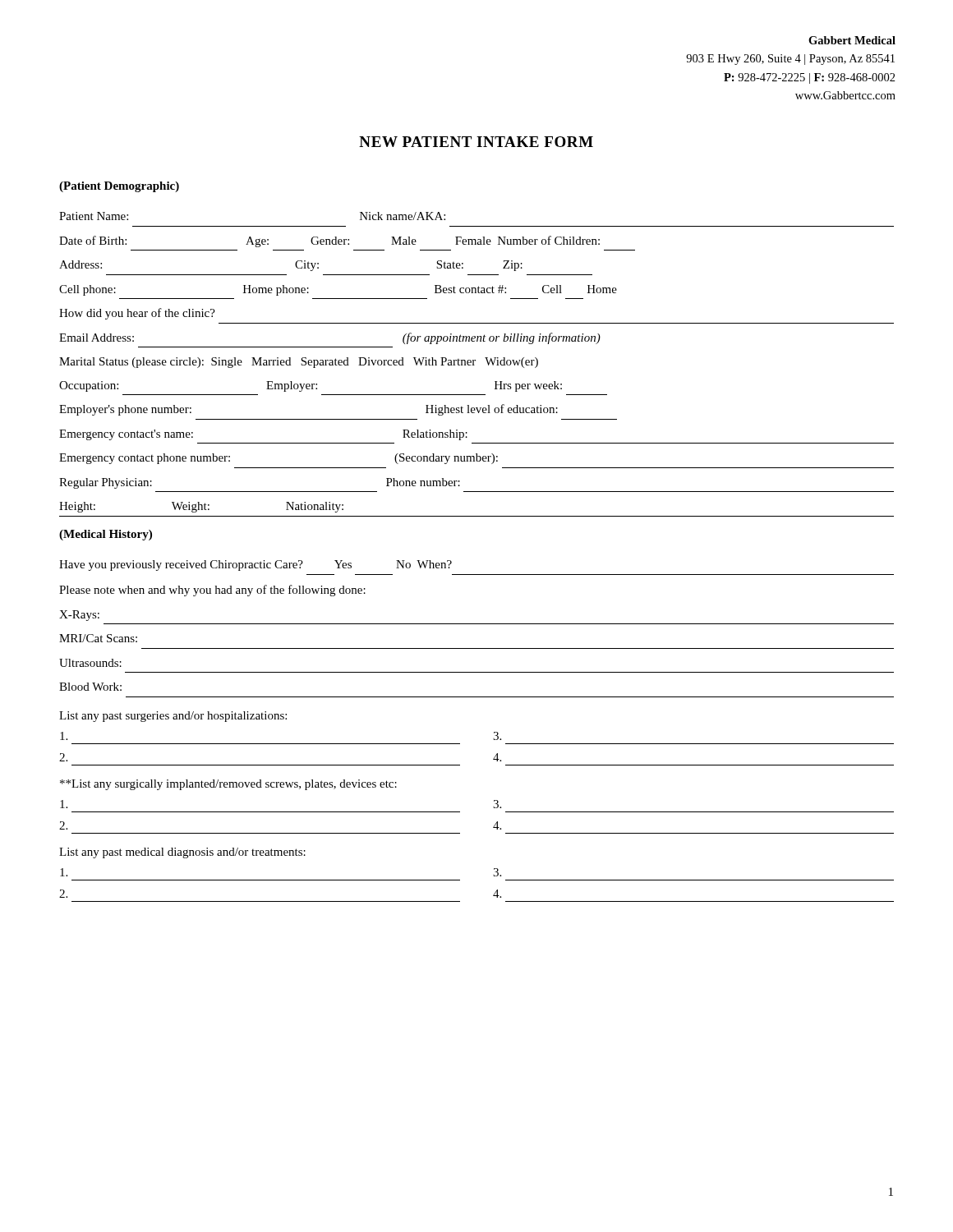
Task: Click where it says "Regular Physician: Phone number:"
Action: 476,482
